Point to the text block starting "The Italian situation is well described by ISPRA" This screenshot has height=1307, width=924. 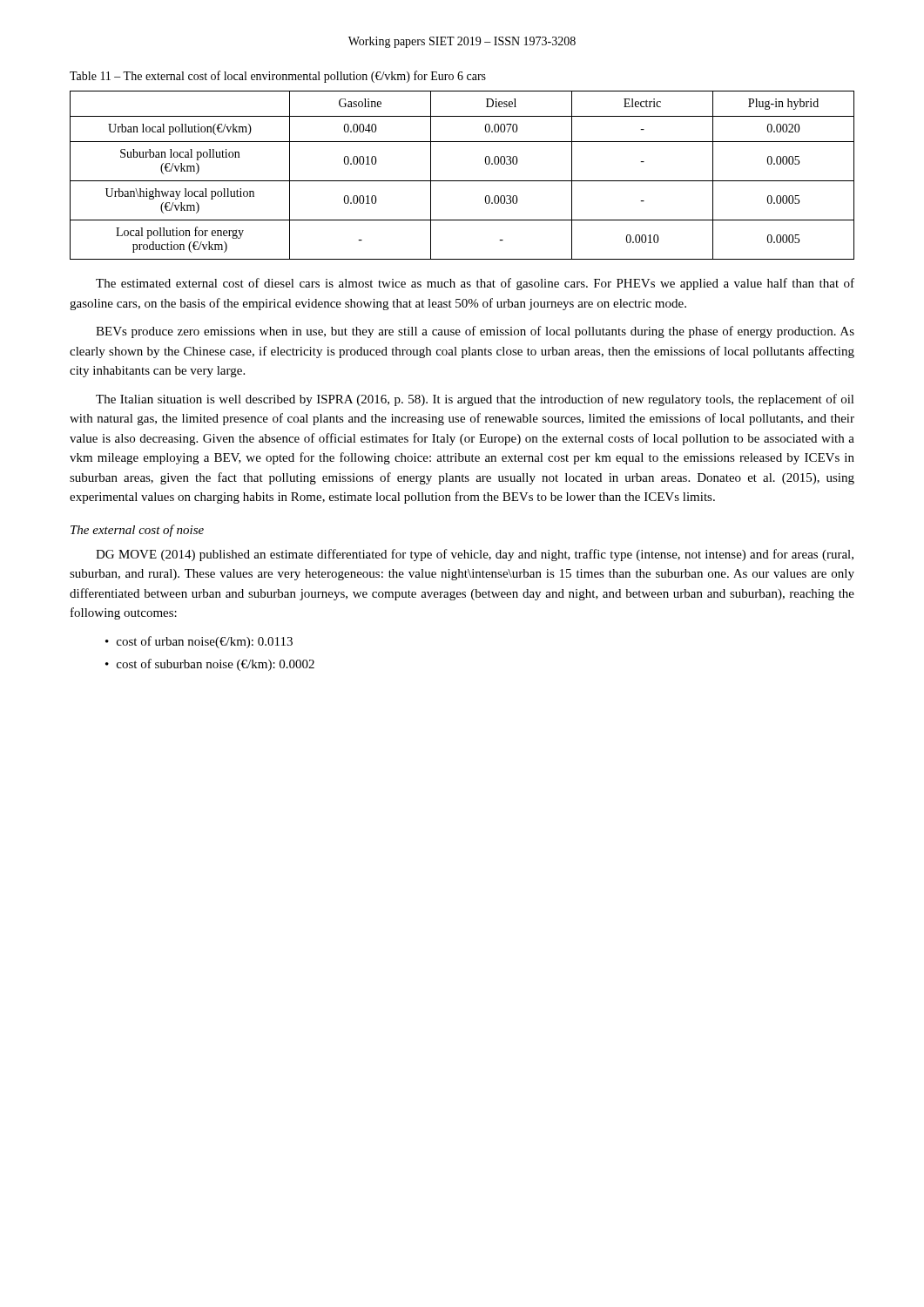[x=462, y=448]
